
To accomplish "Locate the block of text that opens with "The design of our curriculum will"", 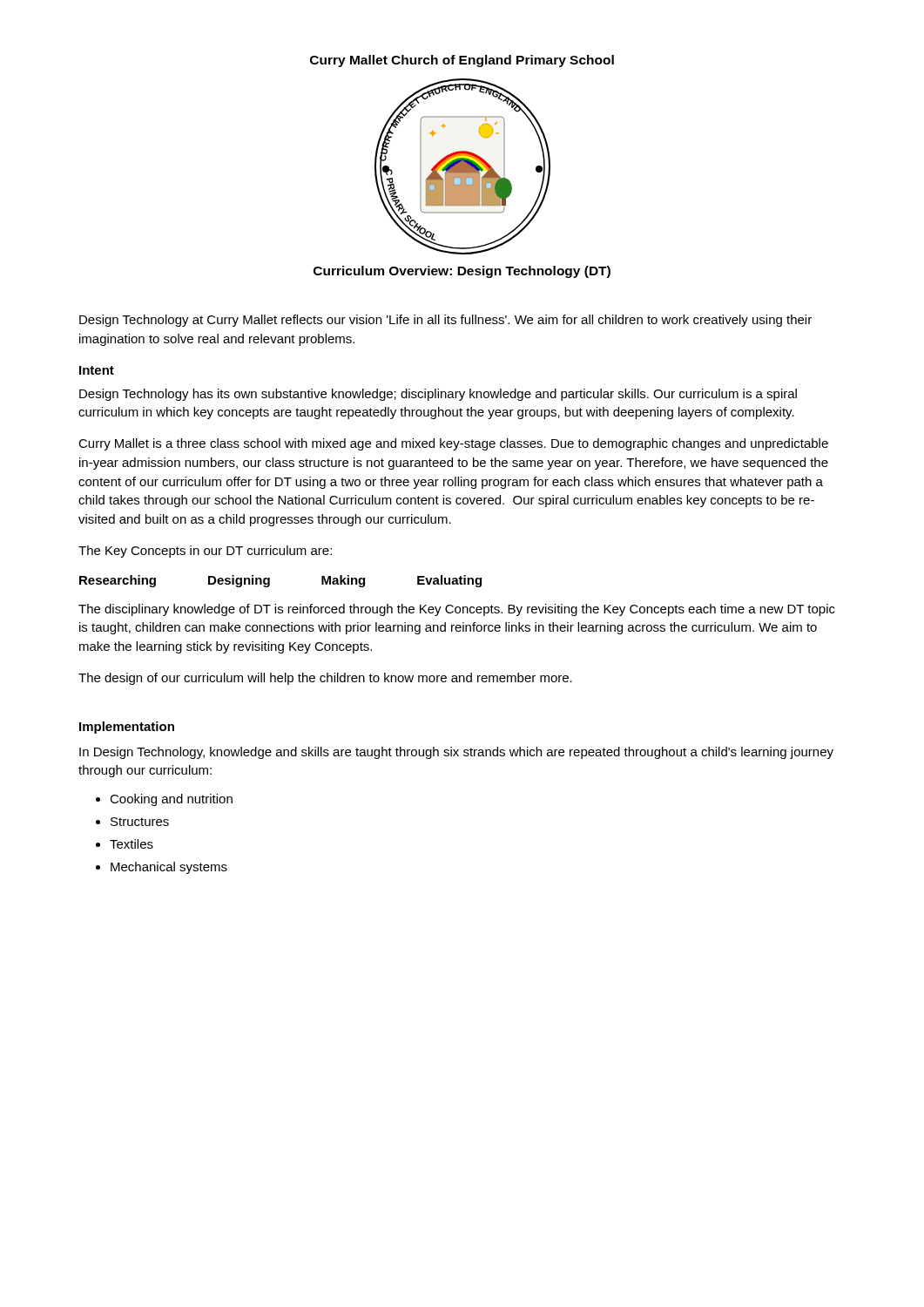I will pyautogui.click(x=326, y=677).
